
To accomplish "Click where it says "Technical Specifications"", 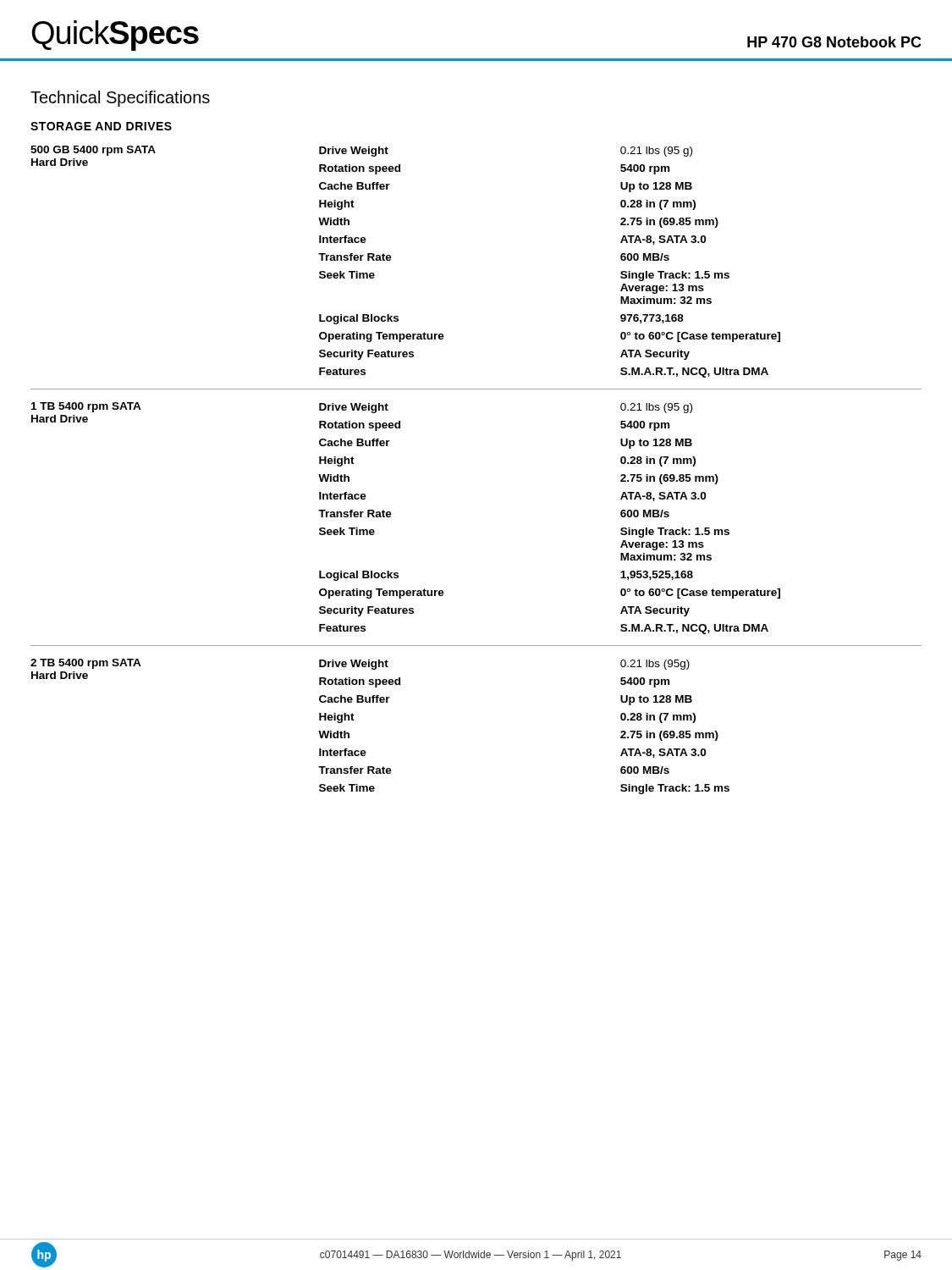I will [x=120, y=97].
